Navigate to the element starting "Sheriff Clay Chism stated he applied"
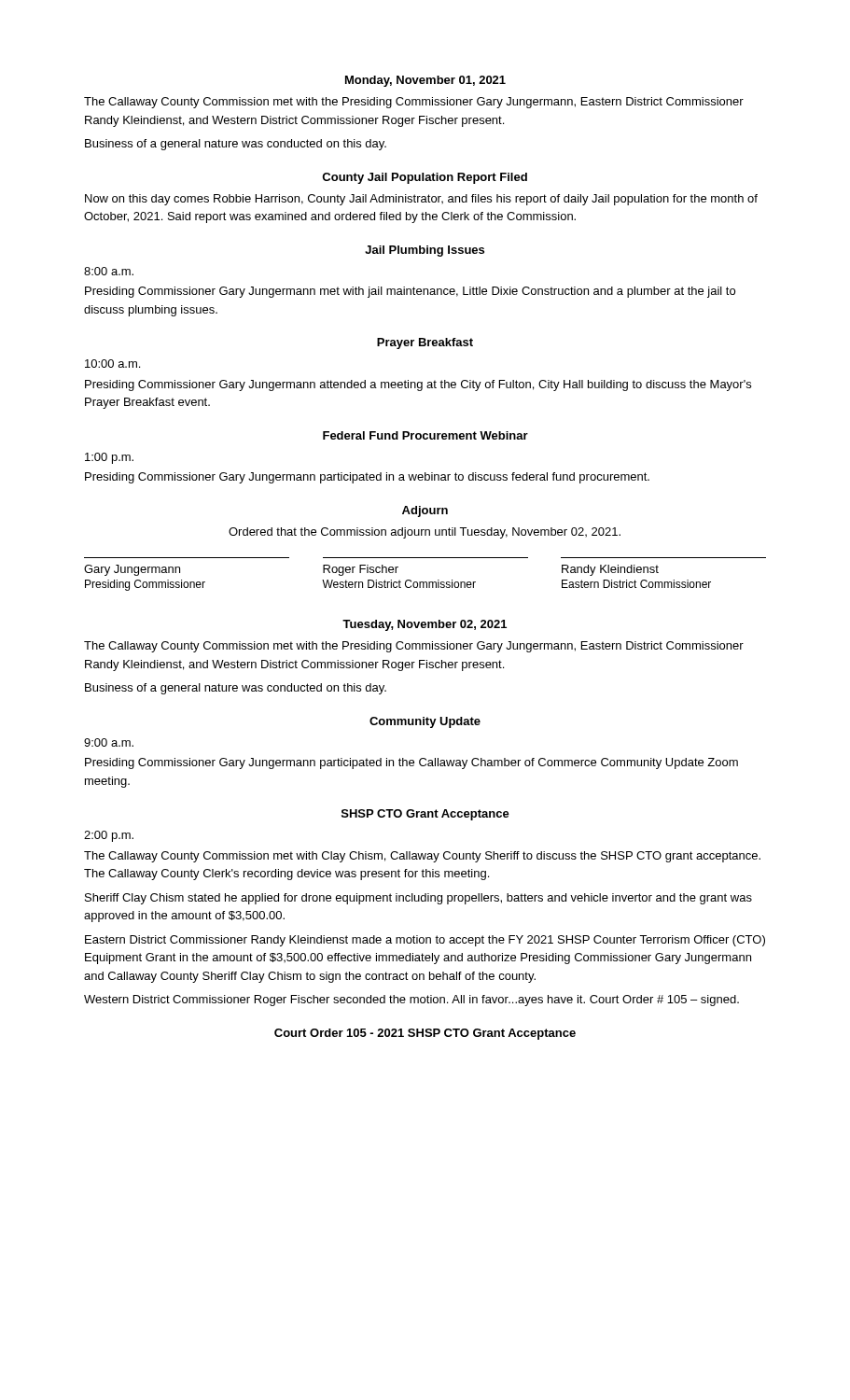The height and width of the screenshot is (1400, 850). pos(418,906)
